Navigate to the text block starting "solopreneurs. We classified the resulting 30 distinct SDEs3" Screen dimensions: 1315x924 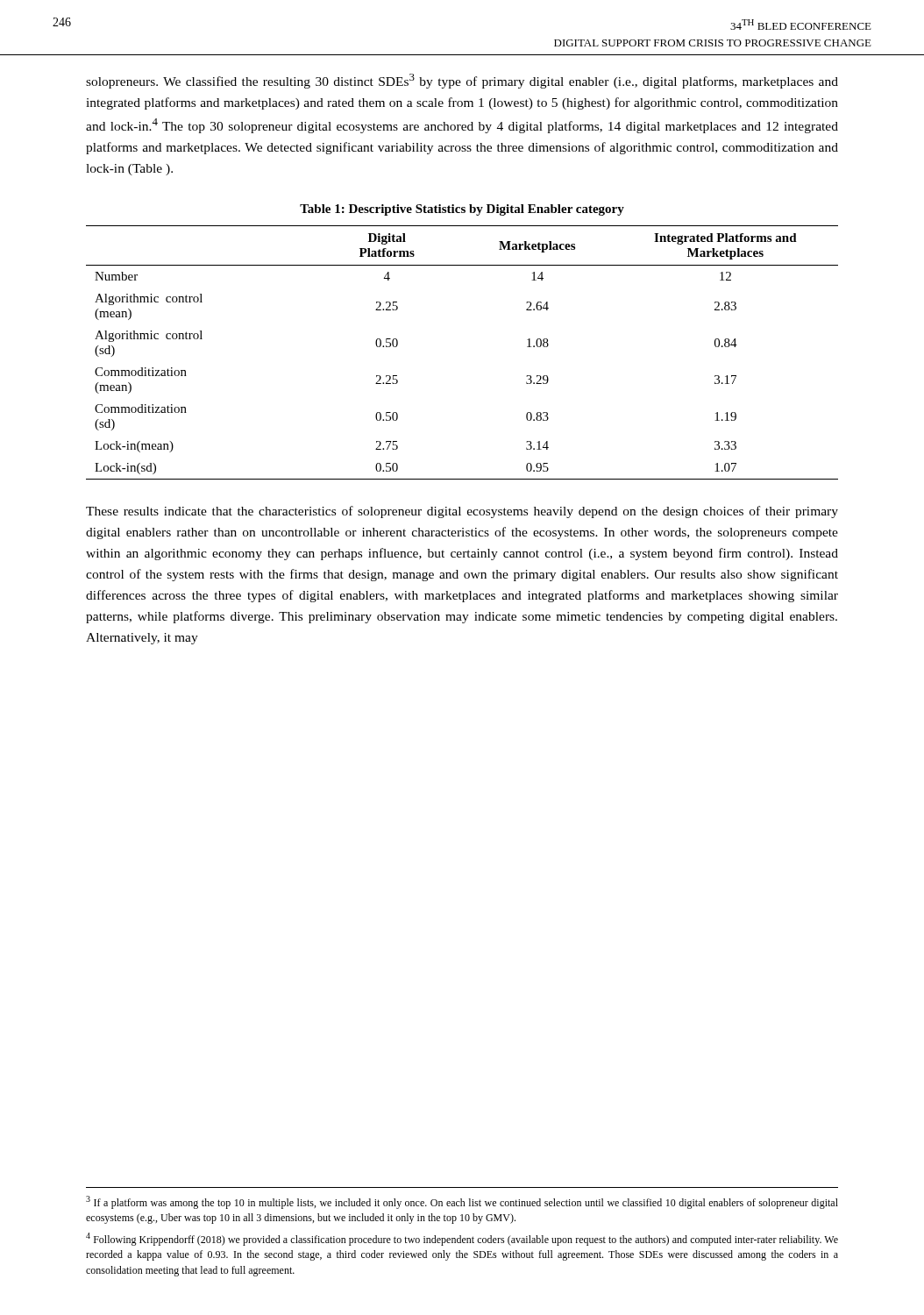pos(462,123)
